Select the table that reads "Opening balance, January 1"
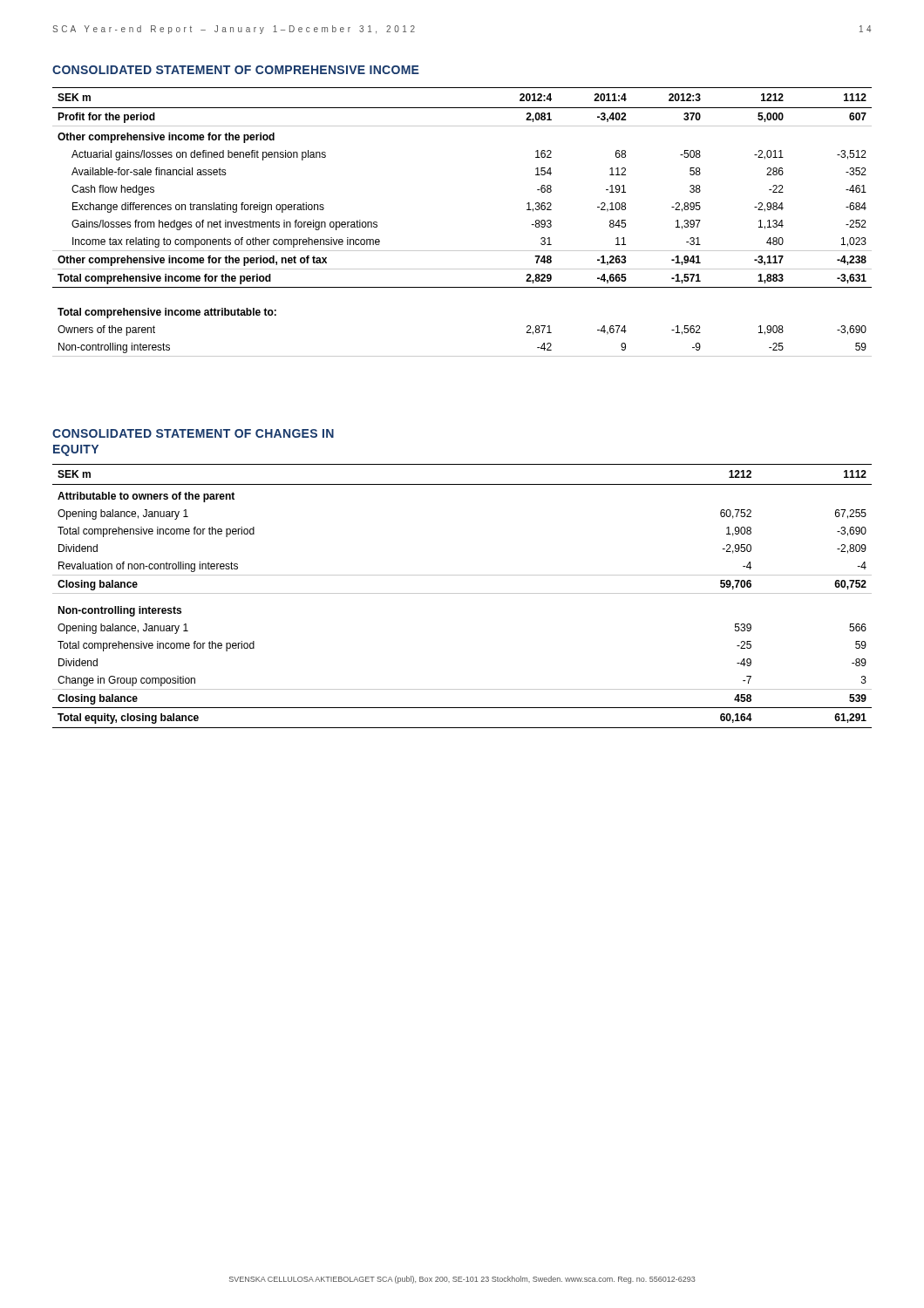 pyautogui.click(x=462, y=596)
